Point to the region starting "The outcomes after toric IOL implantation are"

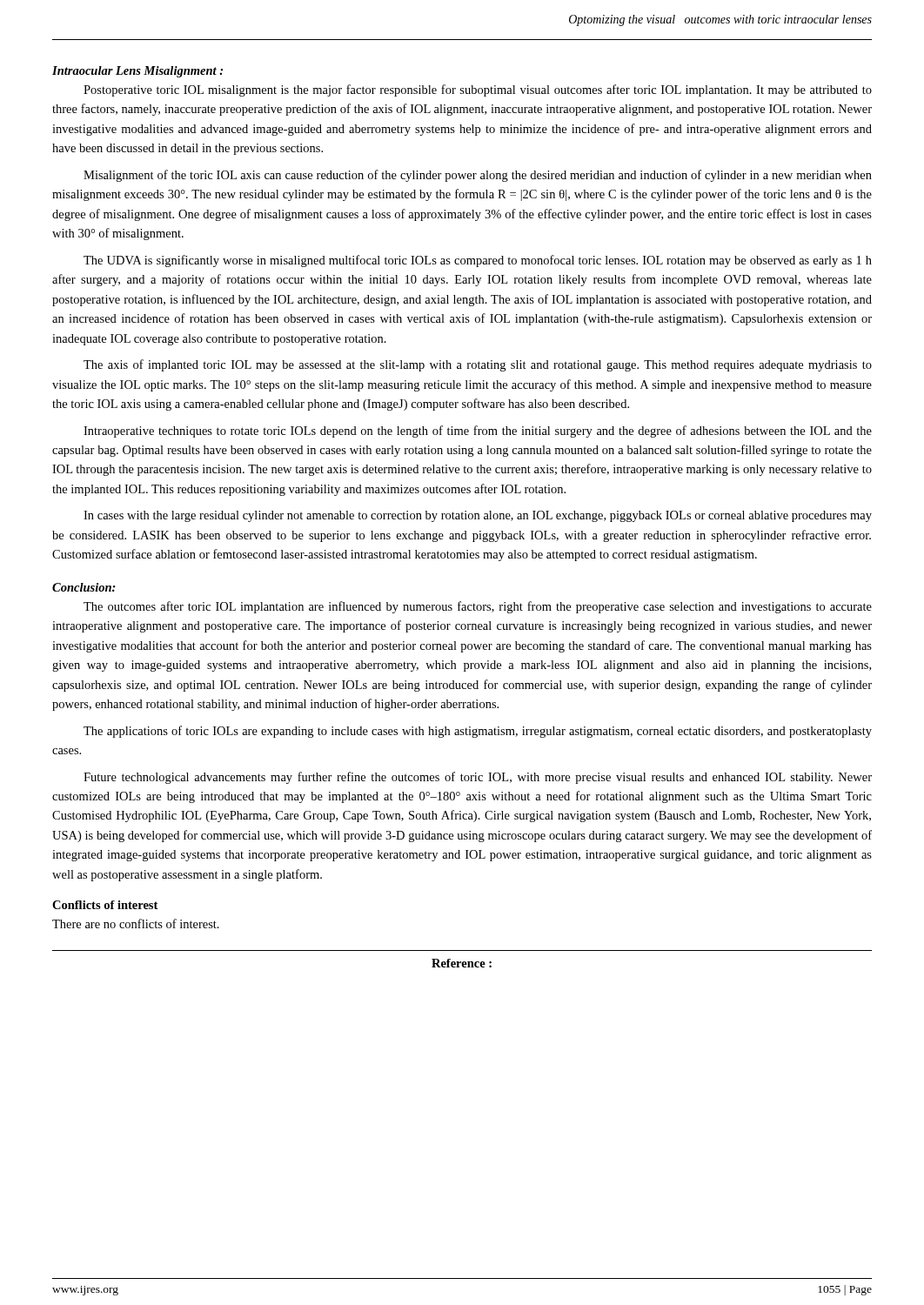[462, 655]
